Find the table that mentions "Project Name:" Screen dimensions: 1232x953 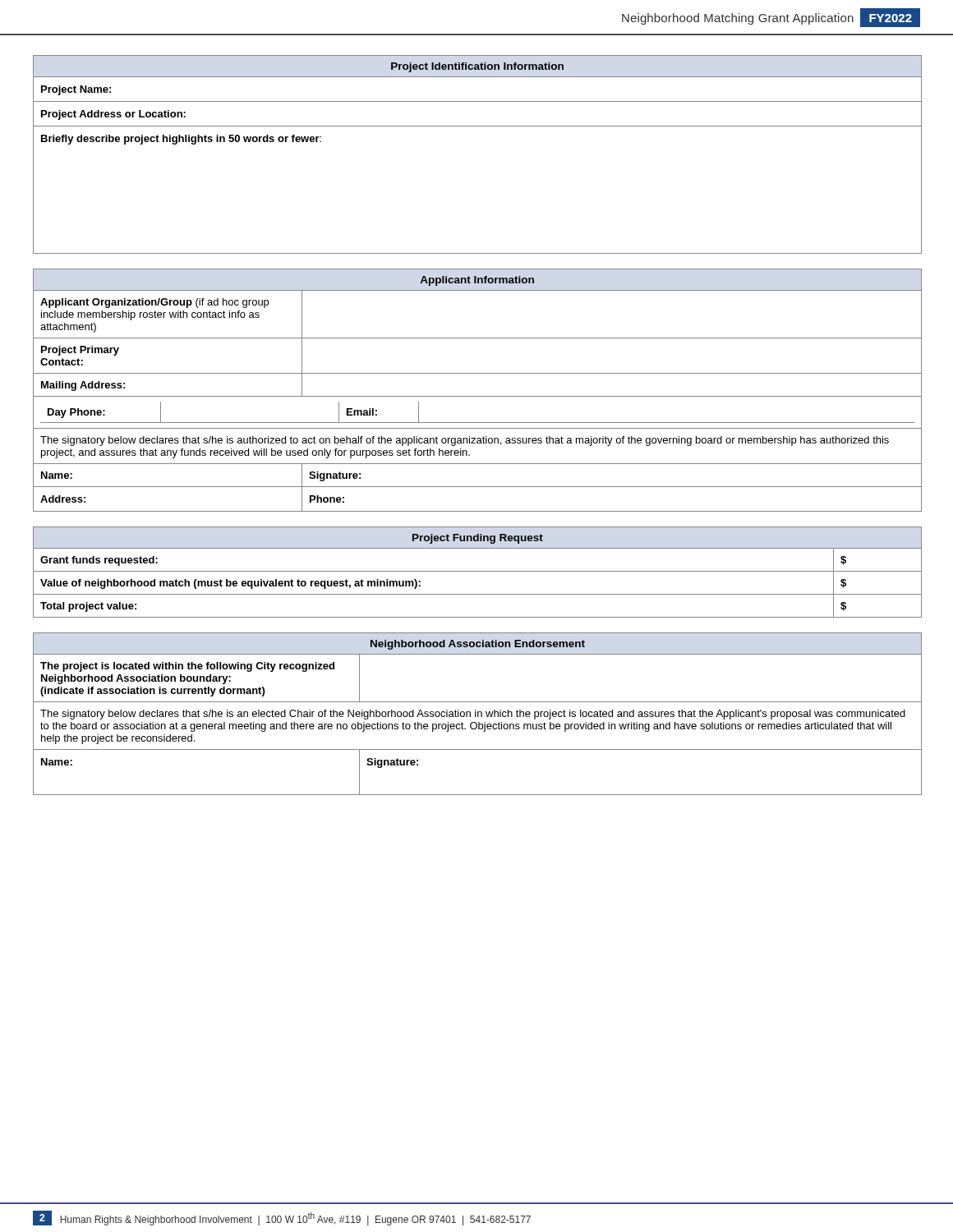click(x=477, y=154)
